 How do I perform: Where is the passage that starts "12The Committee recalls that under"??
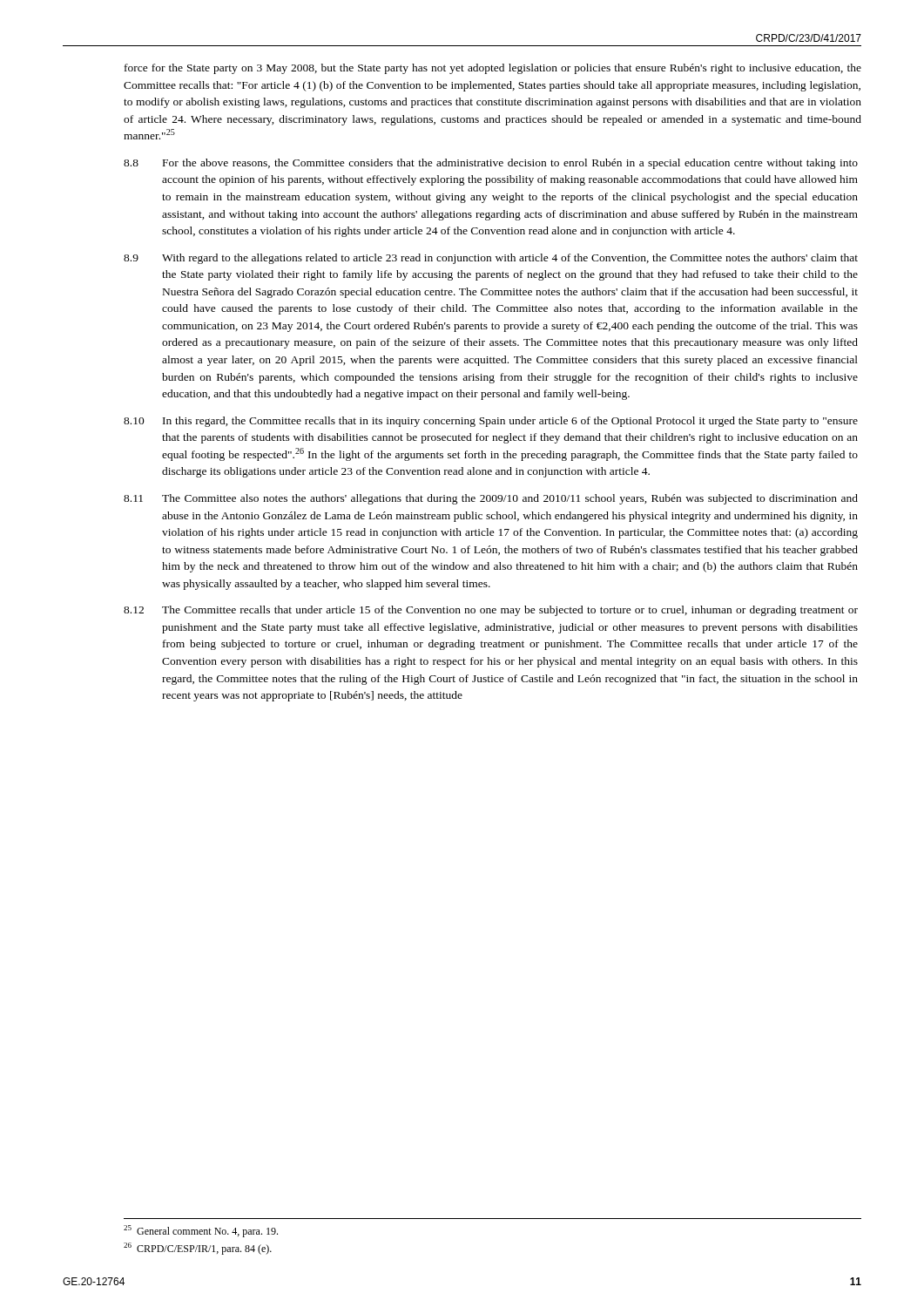click(492, 653)
